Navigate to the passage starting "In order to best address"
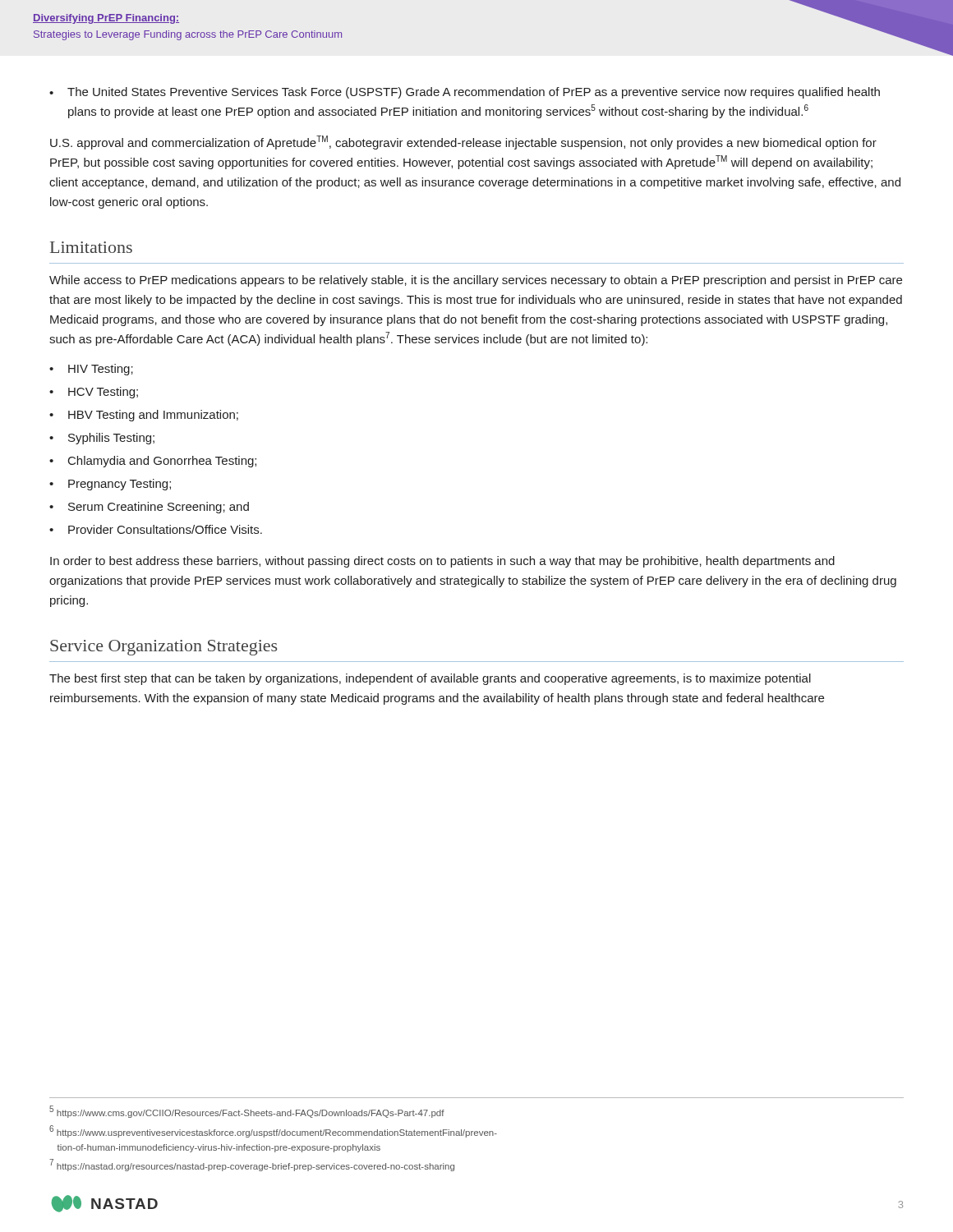Screen dimensions: 1232x953 [473, 580]
